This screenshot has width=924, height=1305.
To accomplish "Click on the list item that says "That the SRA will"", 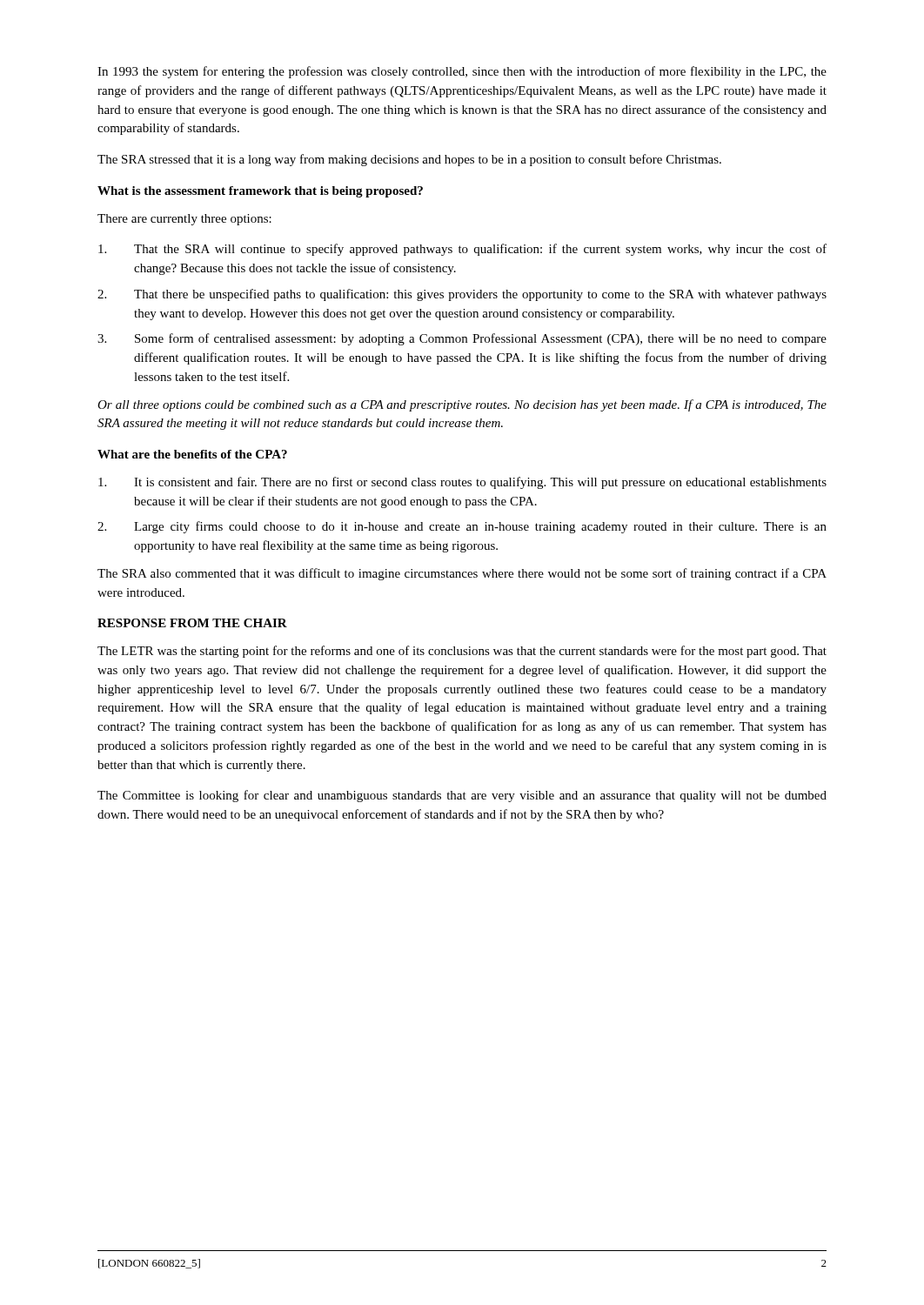I will (x=462, y=259).
